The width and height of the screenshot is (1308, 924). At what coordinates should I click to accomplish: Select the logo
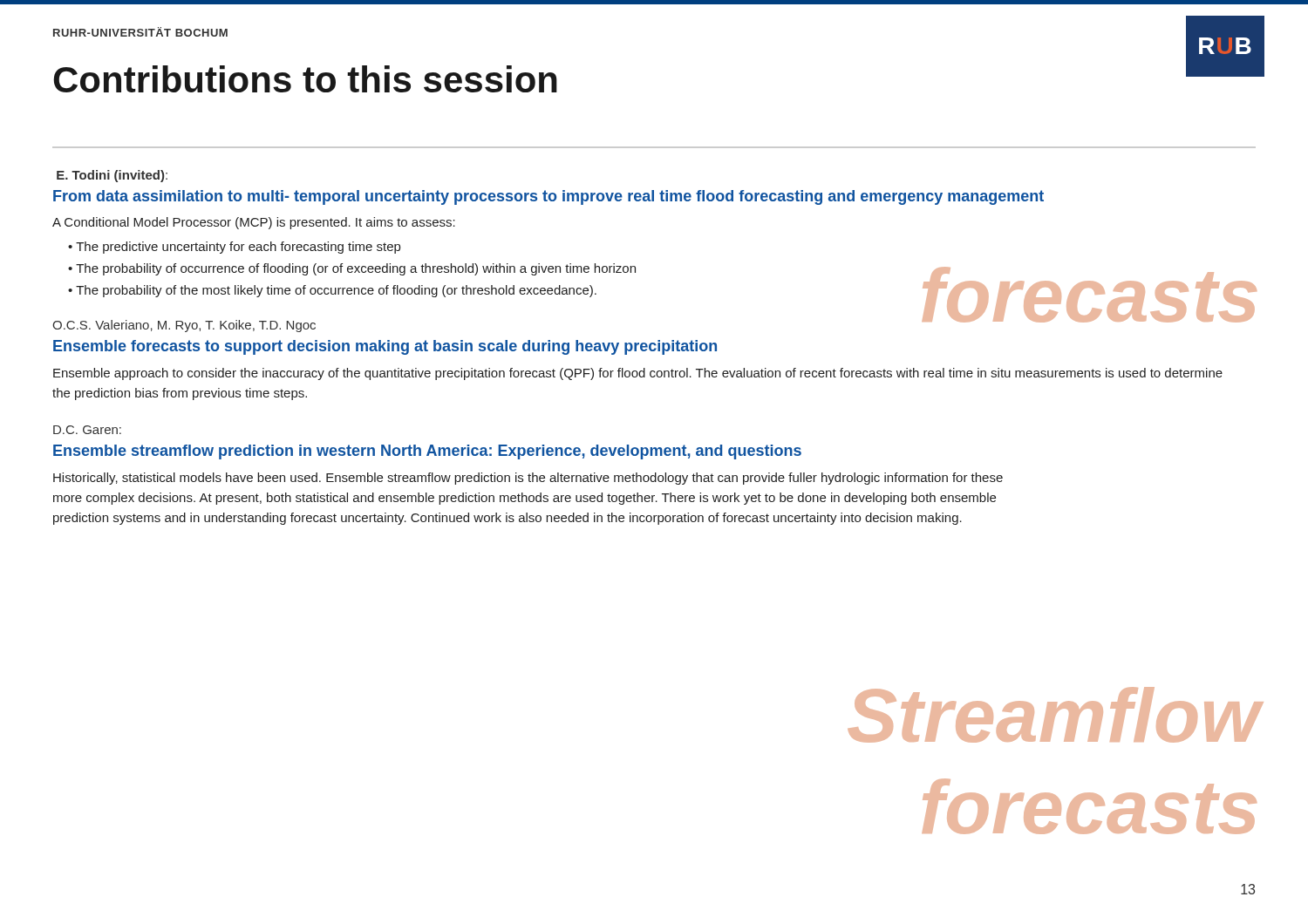[1225, 46]
